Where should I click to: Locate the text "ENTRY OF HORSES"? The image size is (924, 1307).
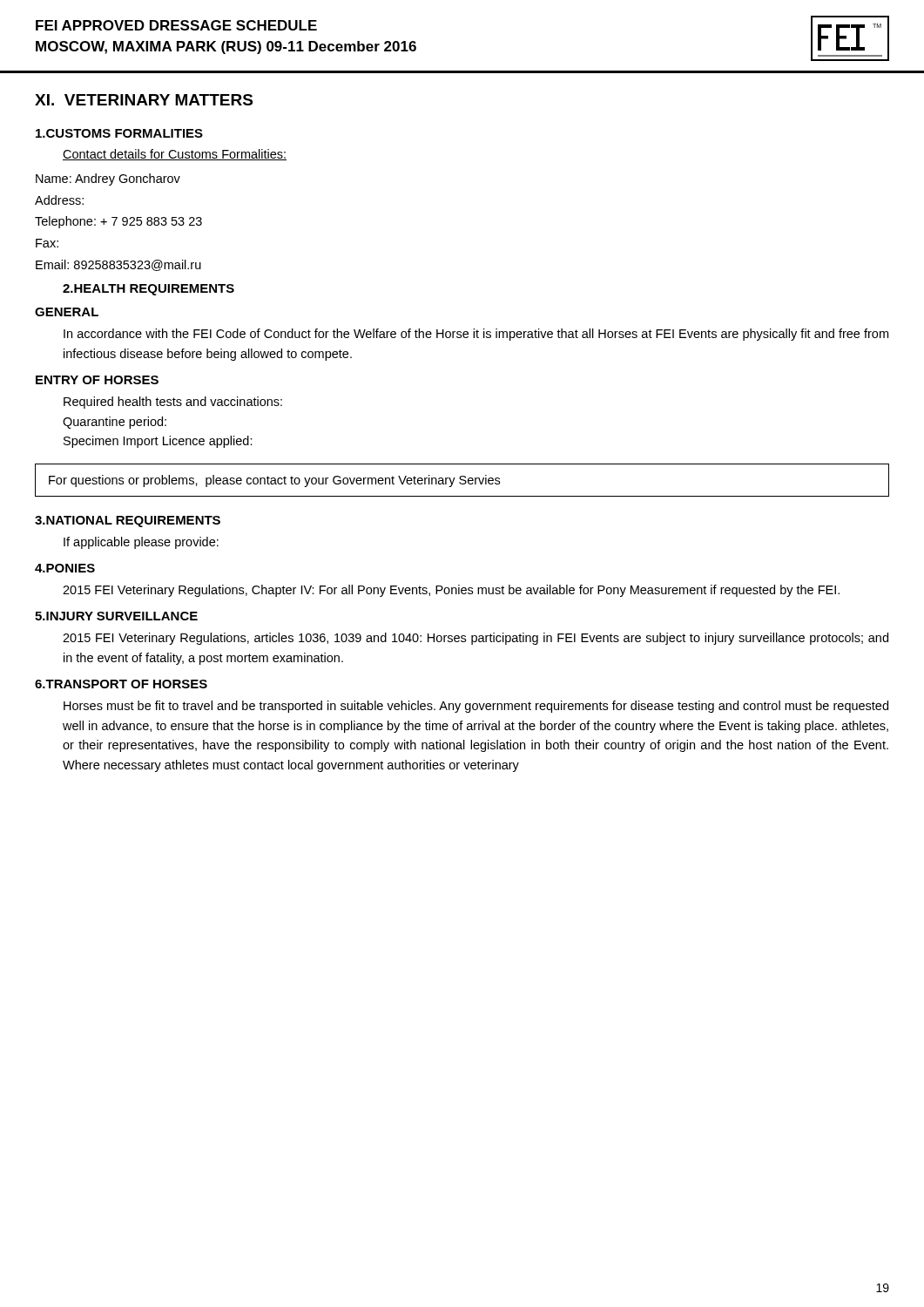point(97,380)
